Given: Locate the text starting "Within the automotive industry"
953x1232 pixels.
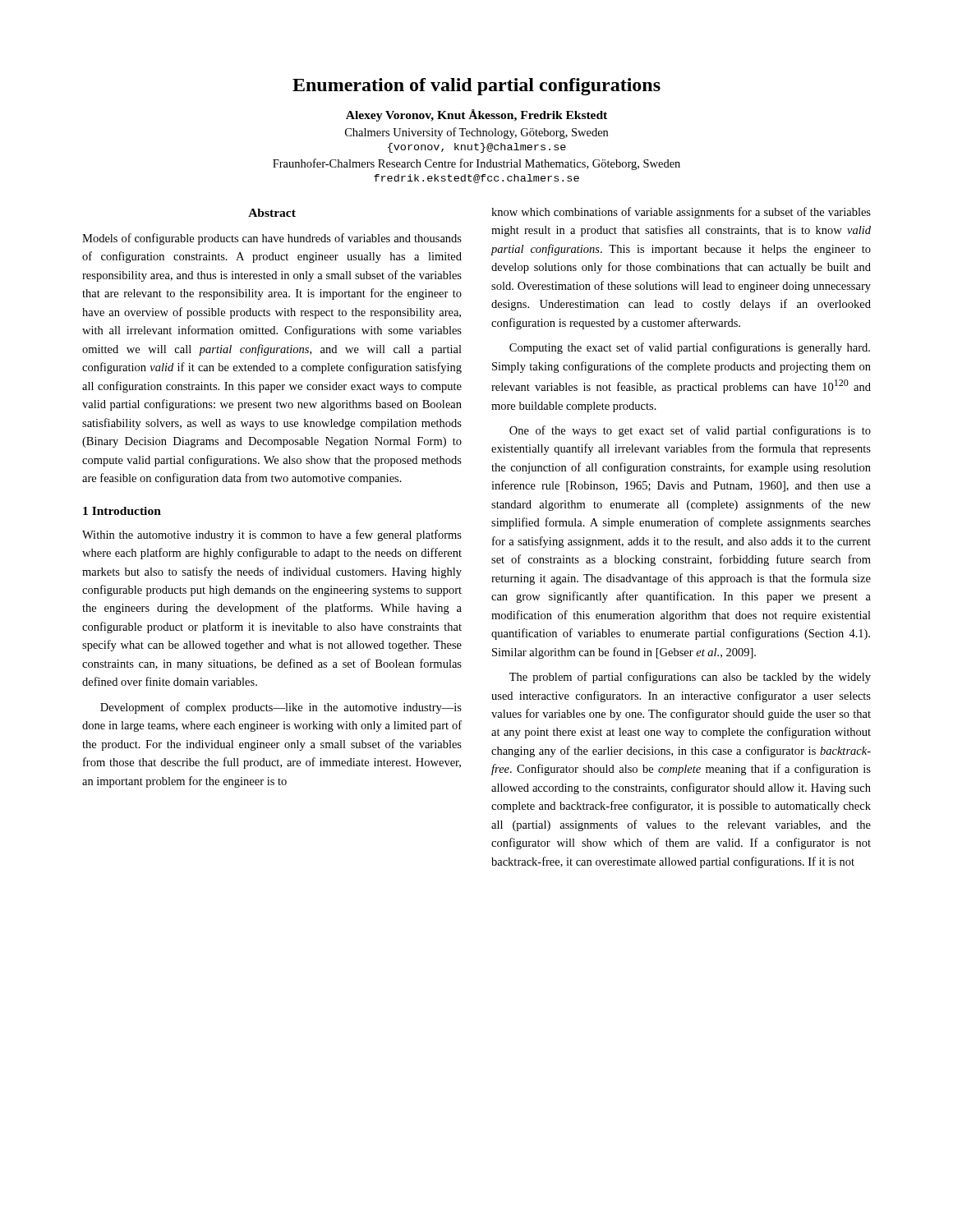Looking at the screenshot, I should pyautogui.click(x=272, y=658).
